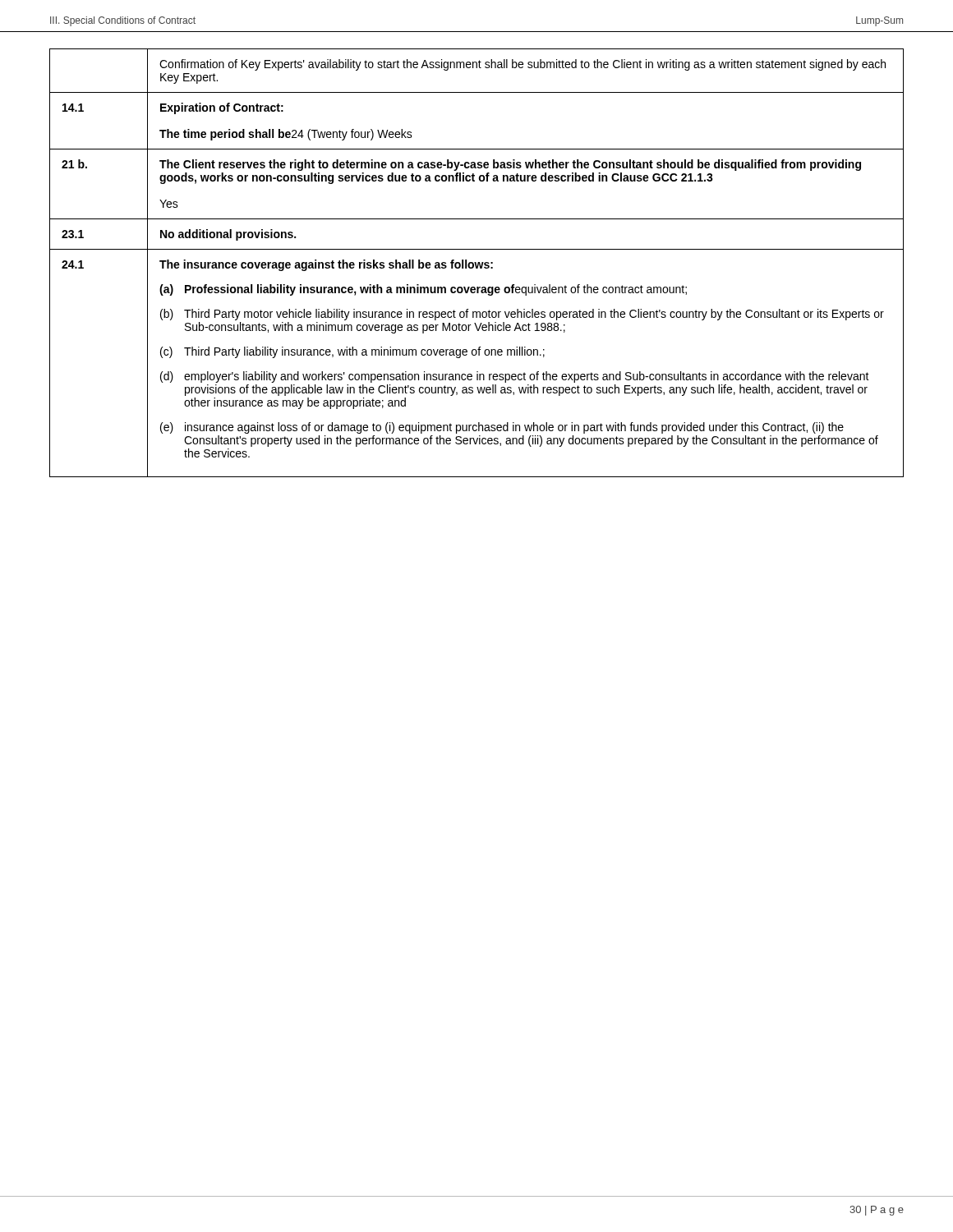Locate the list item with the text "(c) Third Party liability insurance, with"
Image resolution: width=953 pixels, height=1232 pixels.
coord(525,352)
